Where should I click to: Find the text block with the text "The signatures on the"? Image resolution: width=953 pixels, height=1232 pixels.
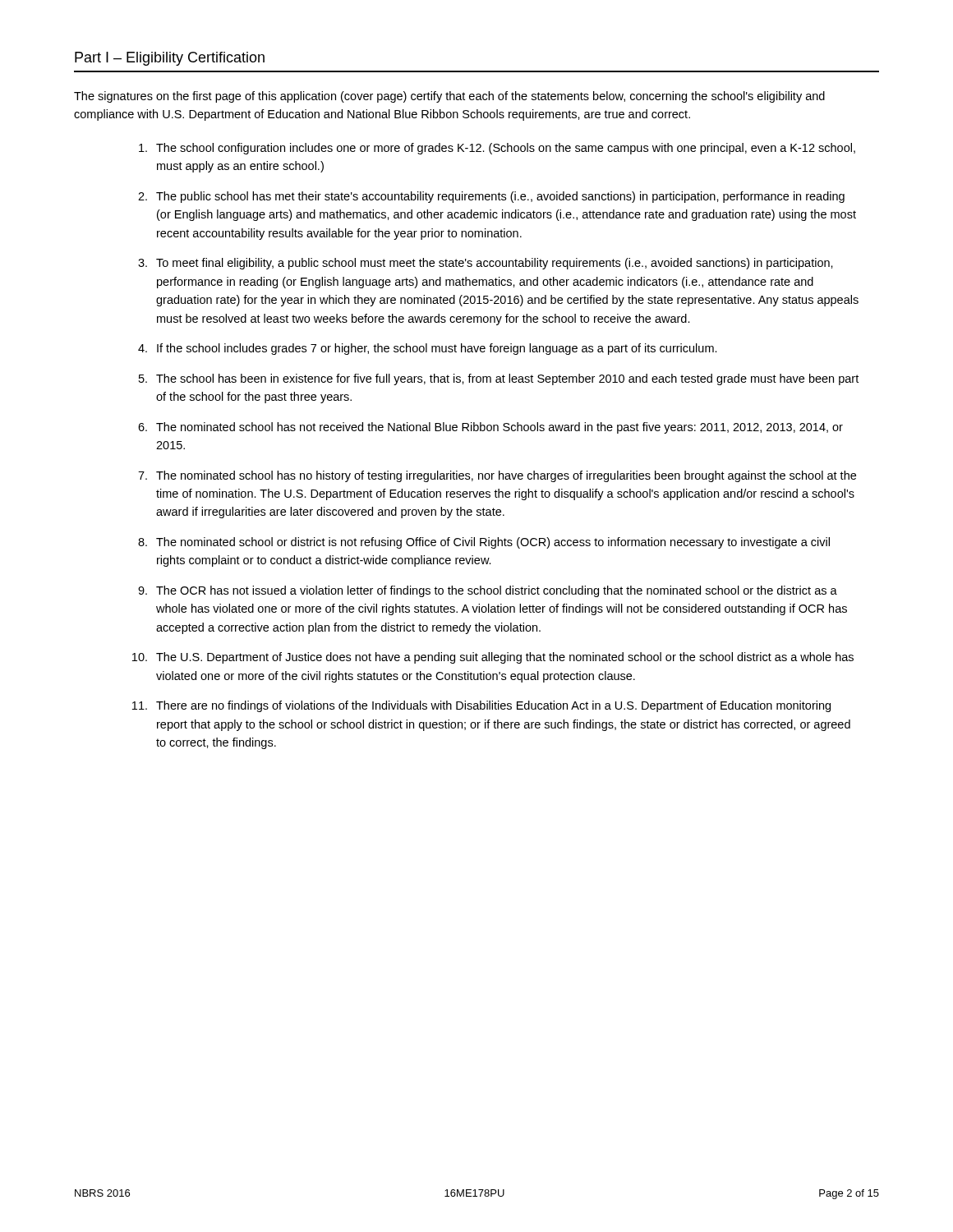[x=450, y=105]
